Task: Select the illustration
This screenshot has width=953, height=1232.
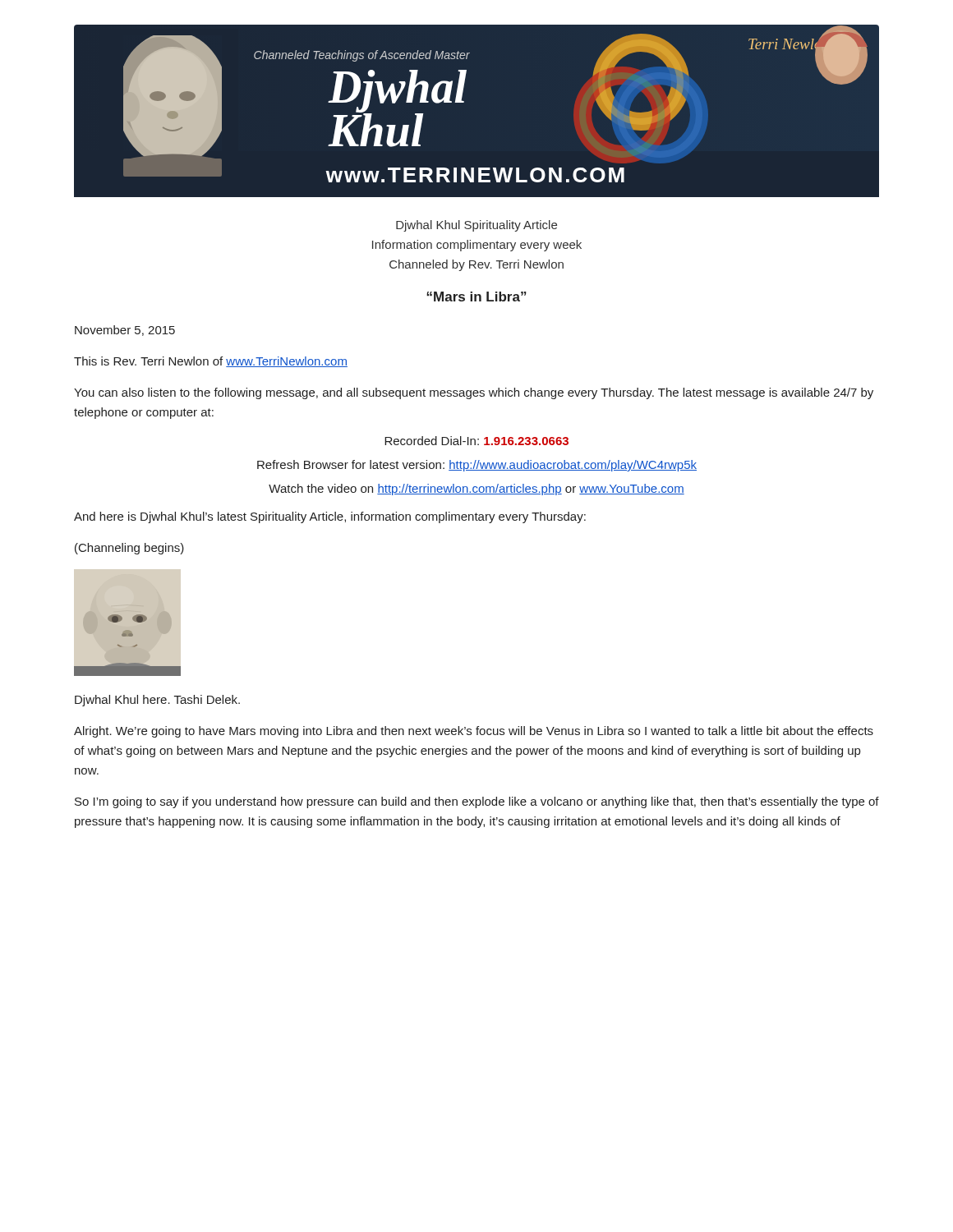Action: (x=476, y=111)
